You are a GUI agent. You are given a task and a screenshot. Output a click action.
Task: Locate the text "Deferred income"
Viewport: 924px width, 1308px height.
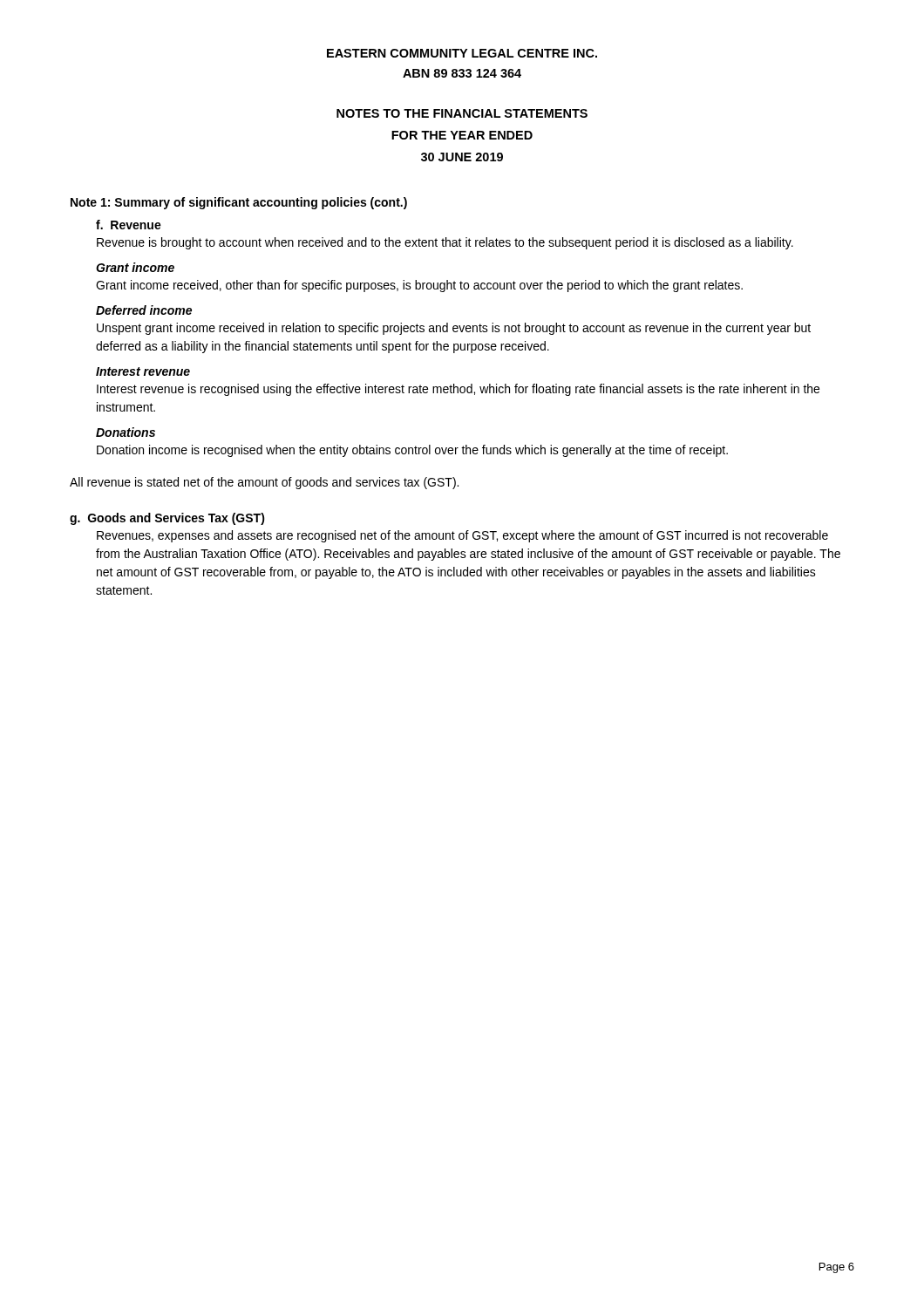[x=144, y=311]
